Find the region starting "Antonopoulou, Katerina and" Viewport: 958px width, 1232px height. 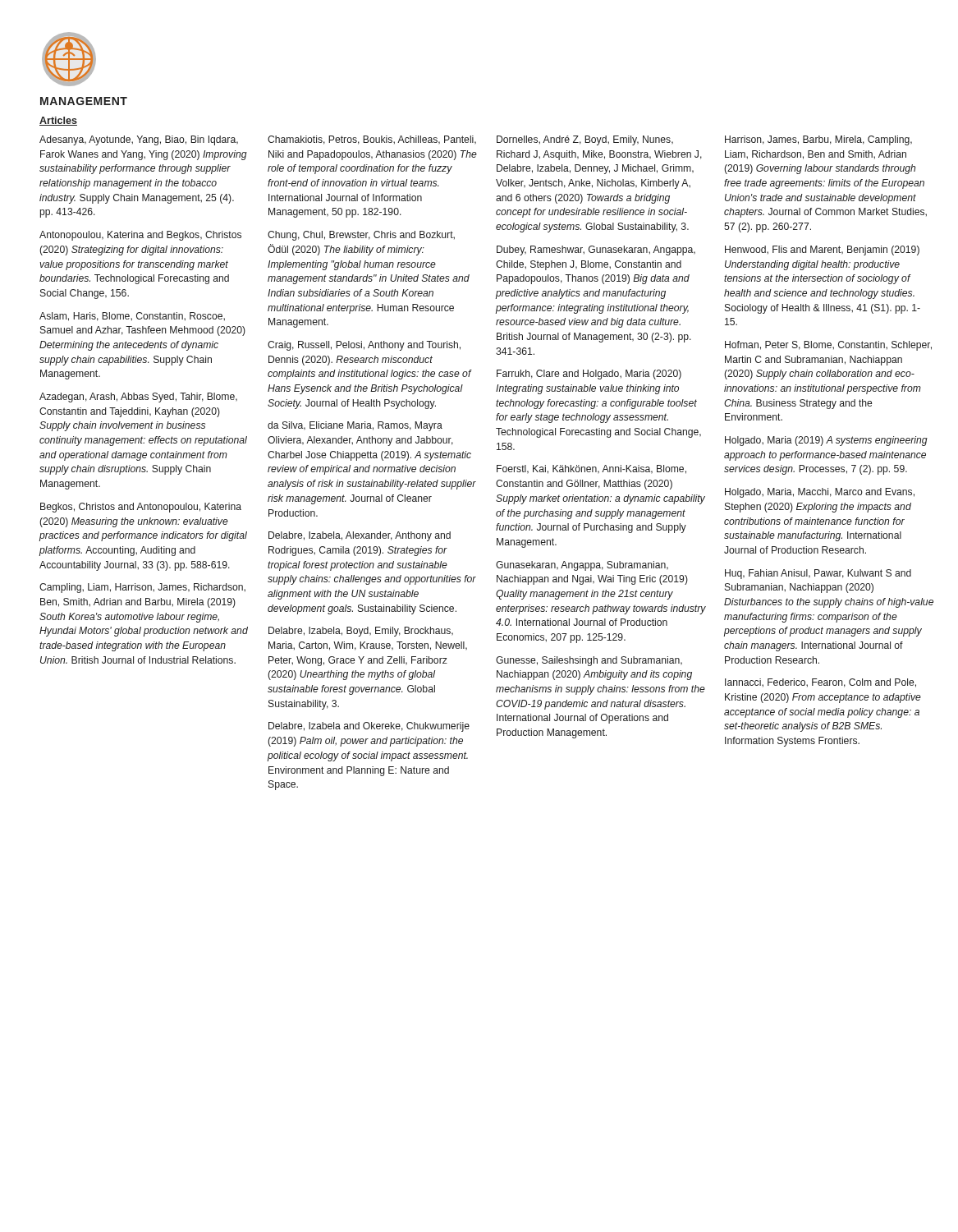point(141,264)
